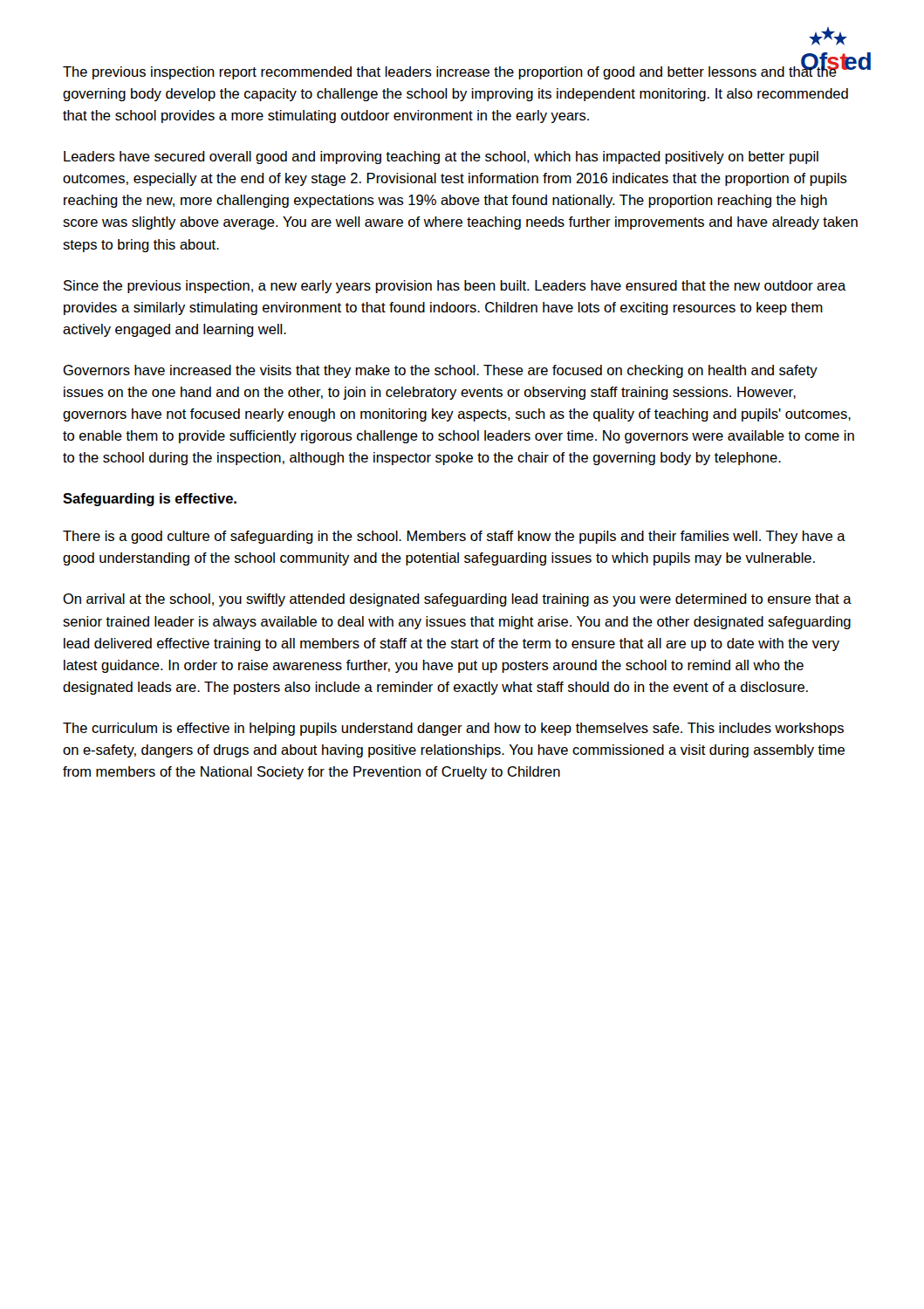
Task: Click a section header
Action: (x=150, y=498)
